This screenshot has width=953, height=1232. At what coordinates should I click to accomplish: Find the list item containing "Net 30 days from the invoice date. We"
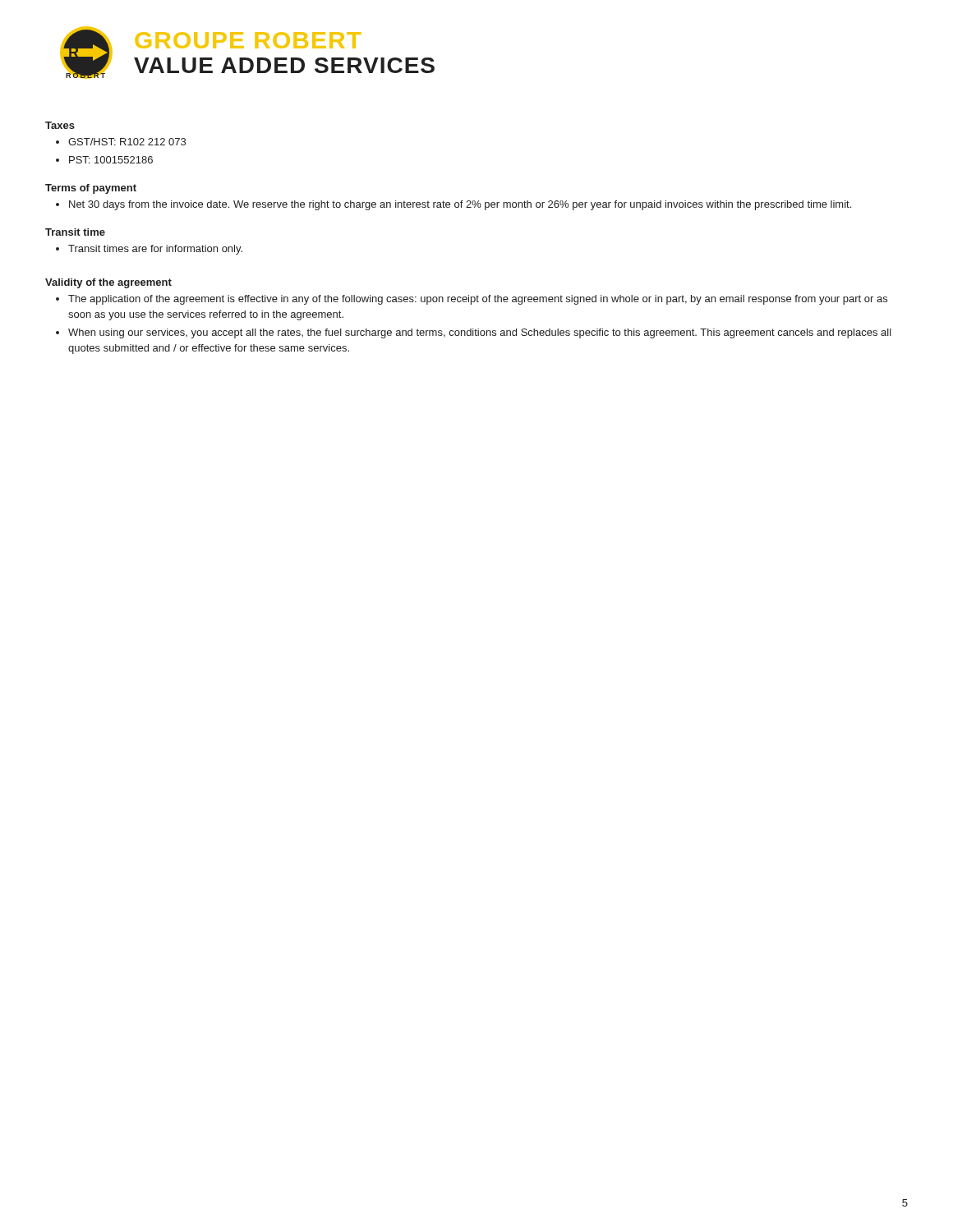point(488,205)
